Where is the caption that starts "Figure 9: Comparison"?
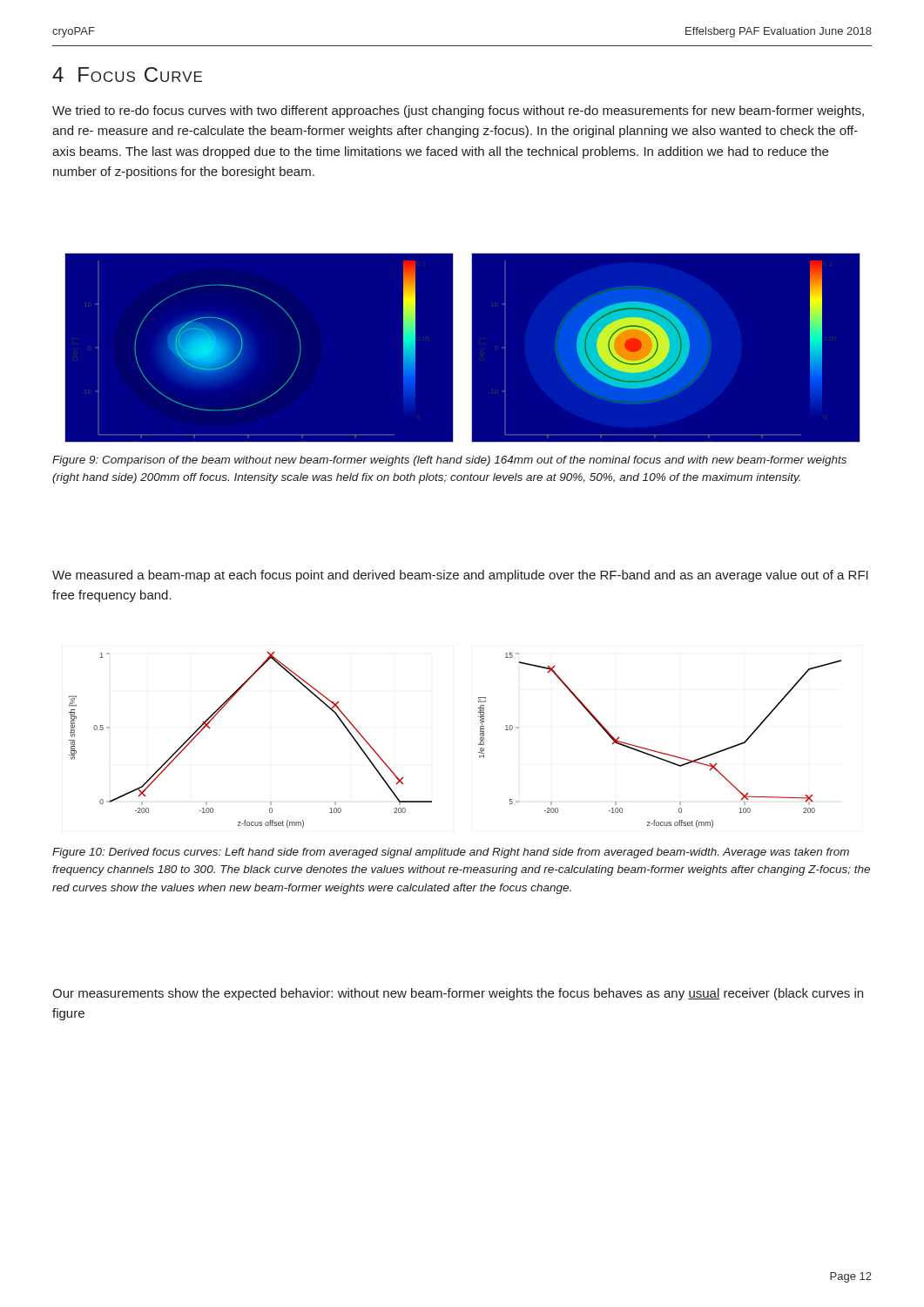This screenshot has width=924, height=1307. (x=450, y=468)
